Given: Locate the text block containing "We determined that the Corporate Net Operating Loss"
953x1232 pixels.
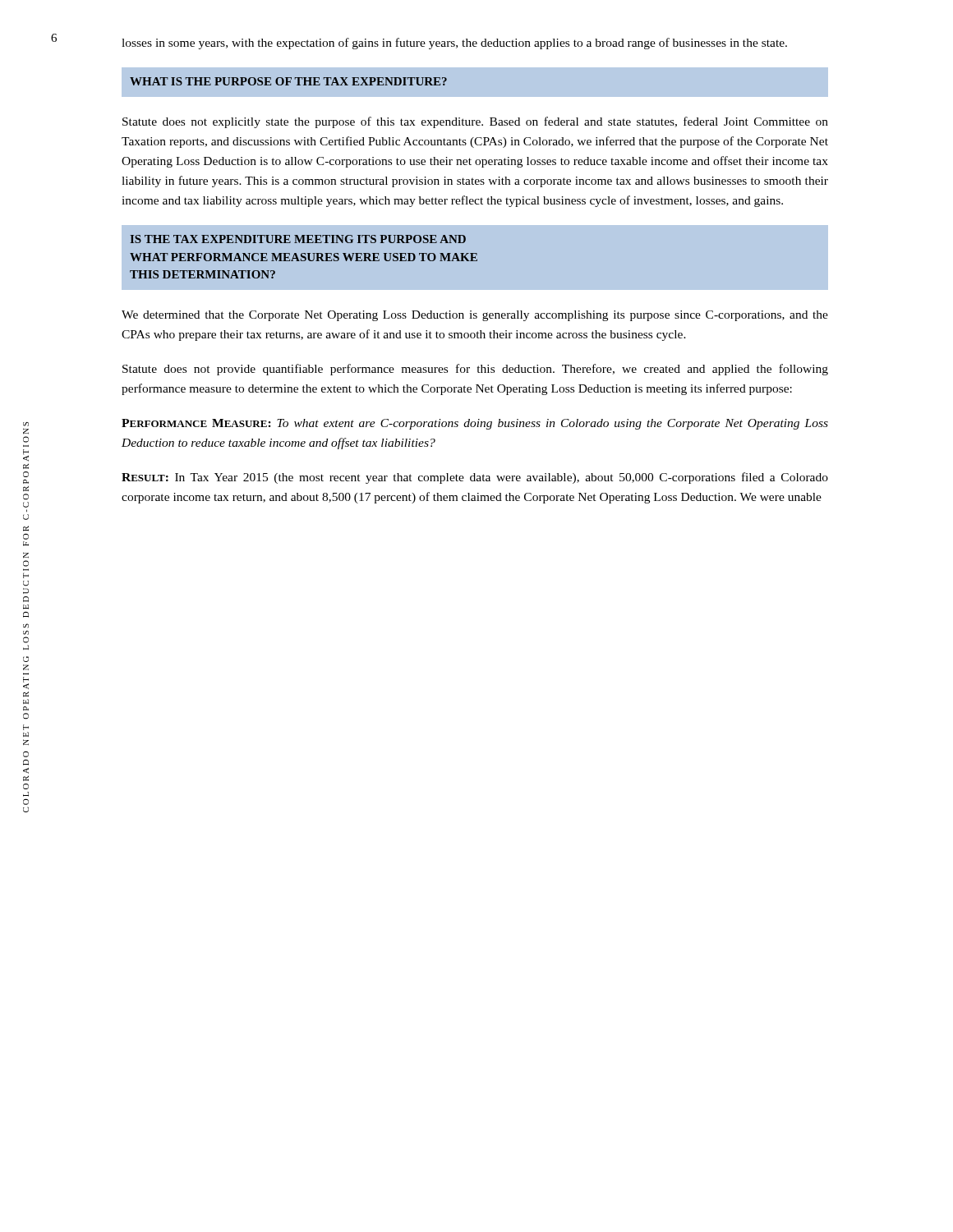Looking at the screenshot, I should pyautogui.click(x=475, y=324).
